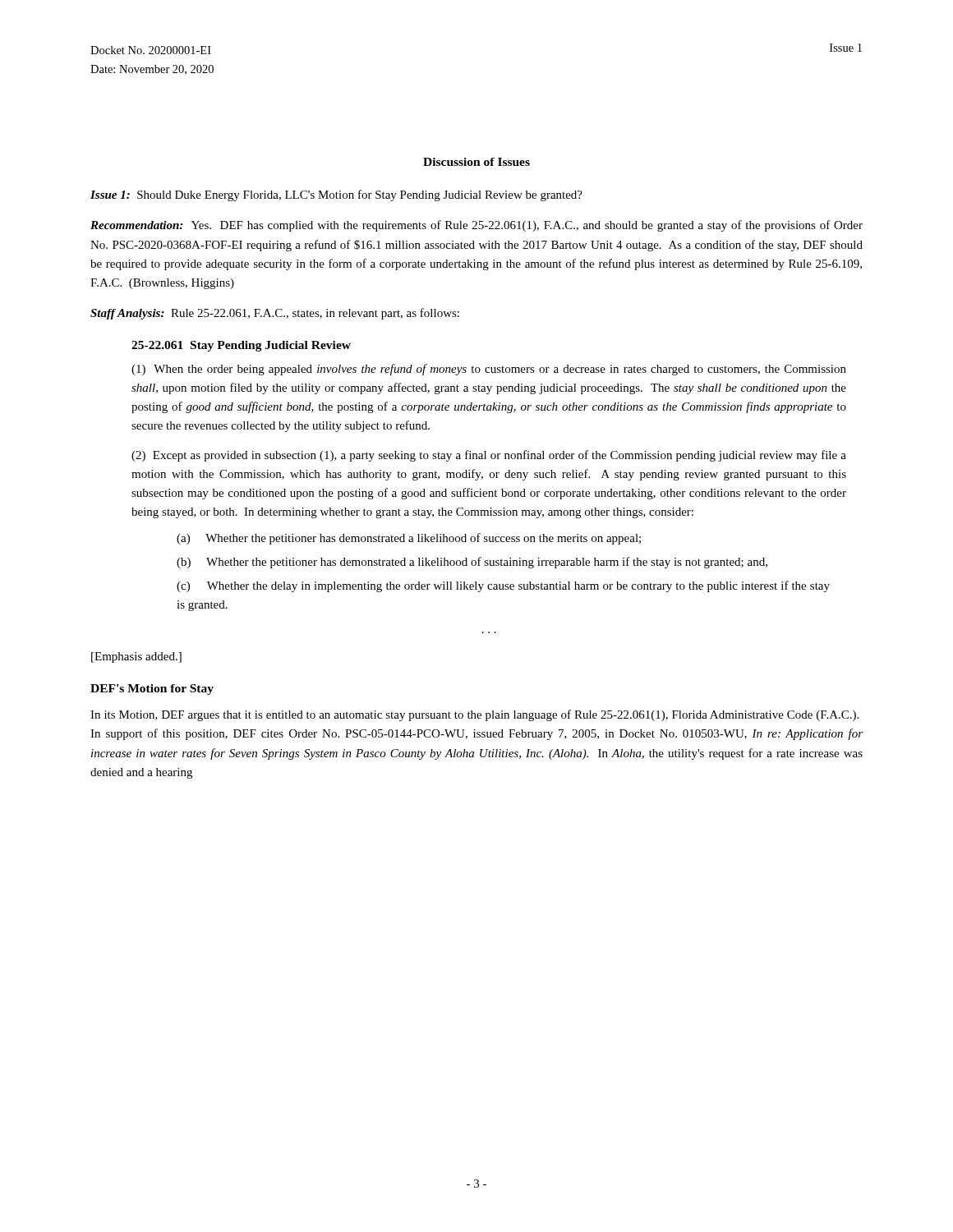Screen dimensions: 1232x953
Task: Point to the text starting "(c) Whether the"
Action: point(503,595)
